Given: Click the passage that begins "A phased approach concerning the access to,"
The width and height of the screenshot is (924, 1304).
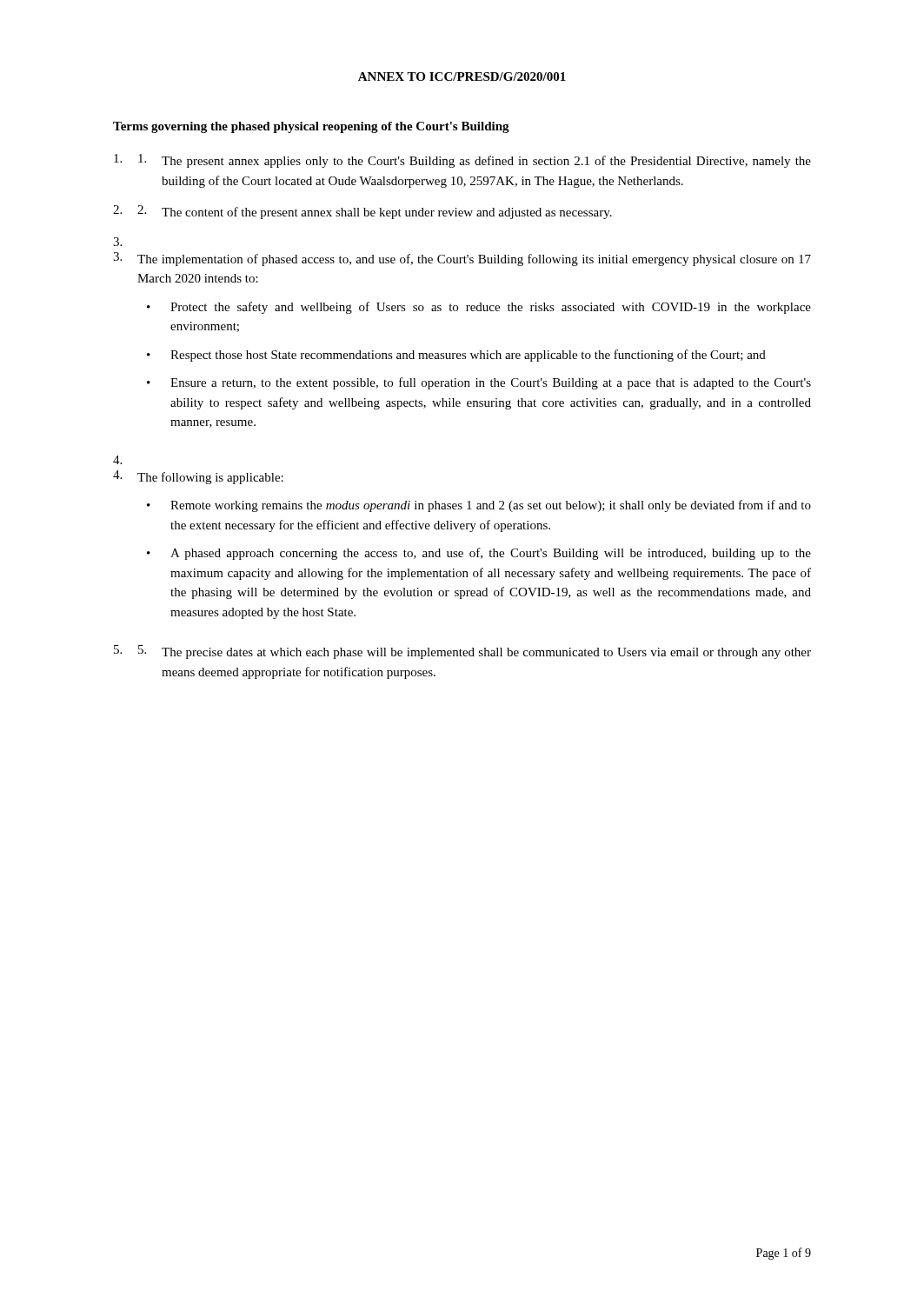Looking at the screenshot, I should coord(491,582).
